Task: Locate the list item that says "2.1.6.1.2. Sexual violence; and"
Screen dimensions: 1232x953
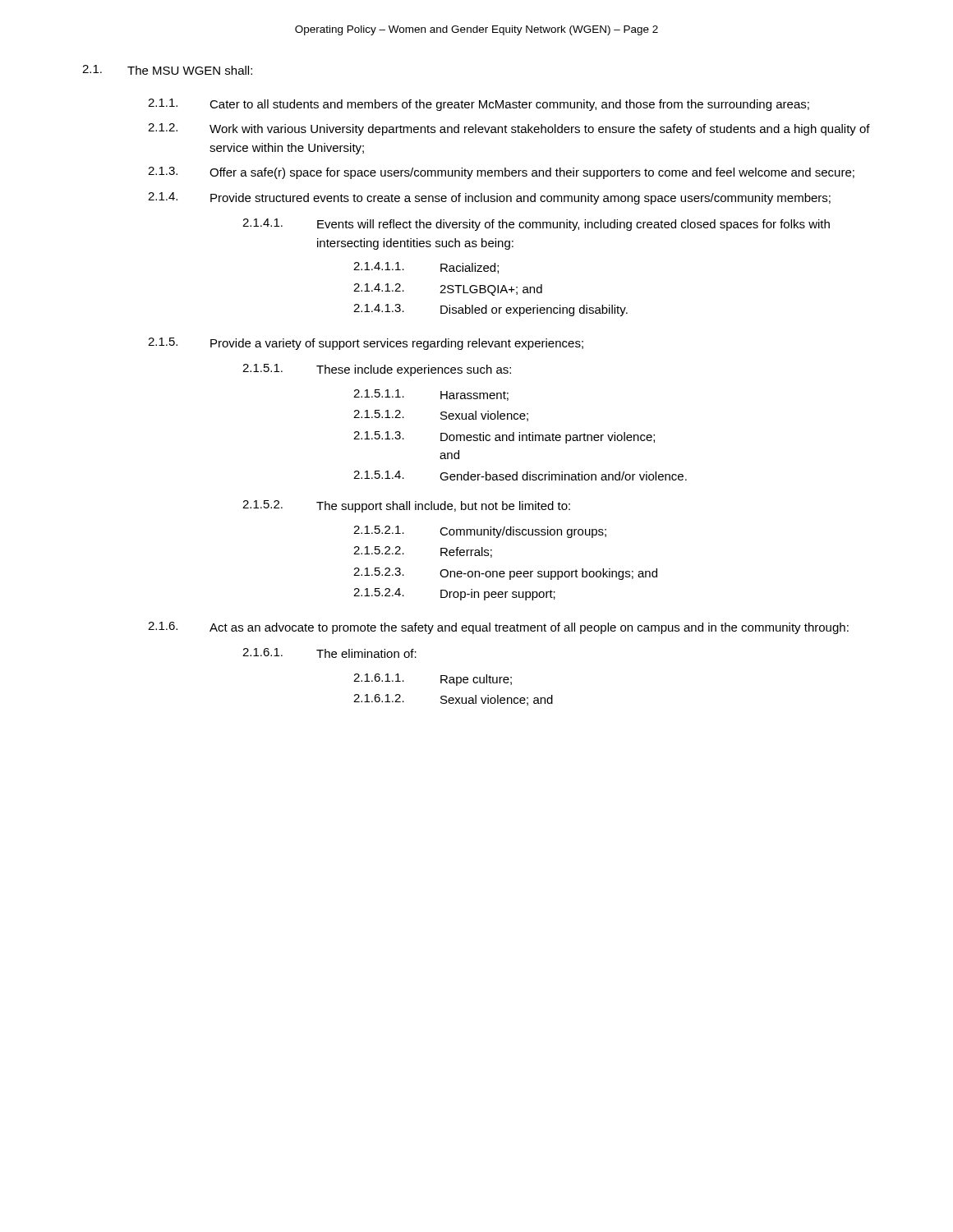Action: [x=453, y=700]
